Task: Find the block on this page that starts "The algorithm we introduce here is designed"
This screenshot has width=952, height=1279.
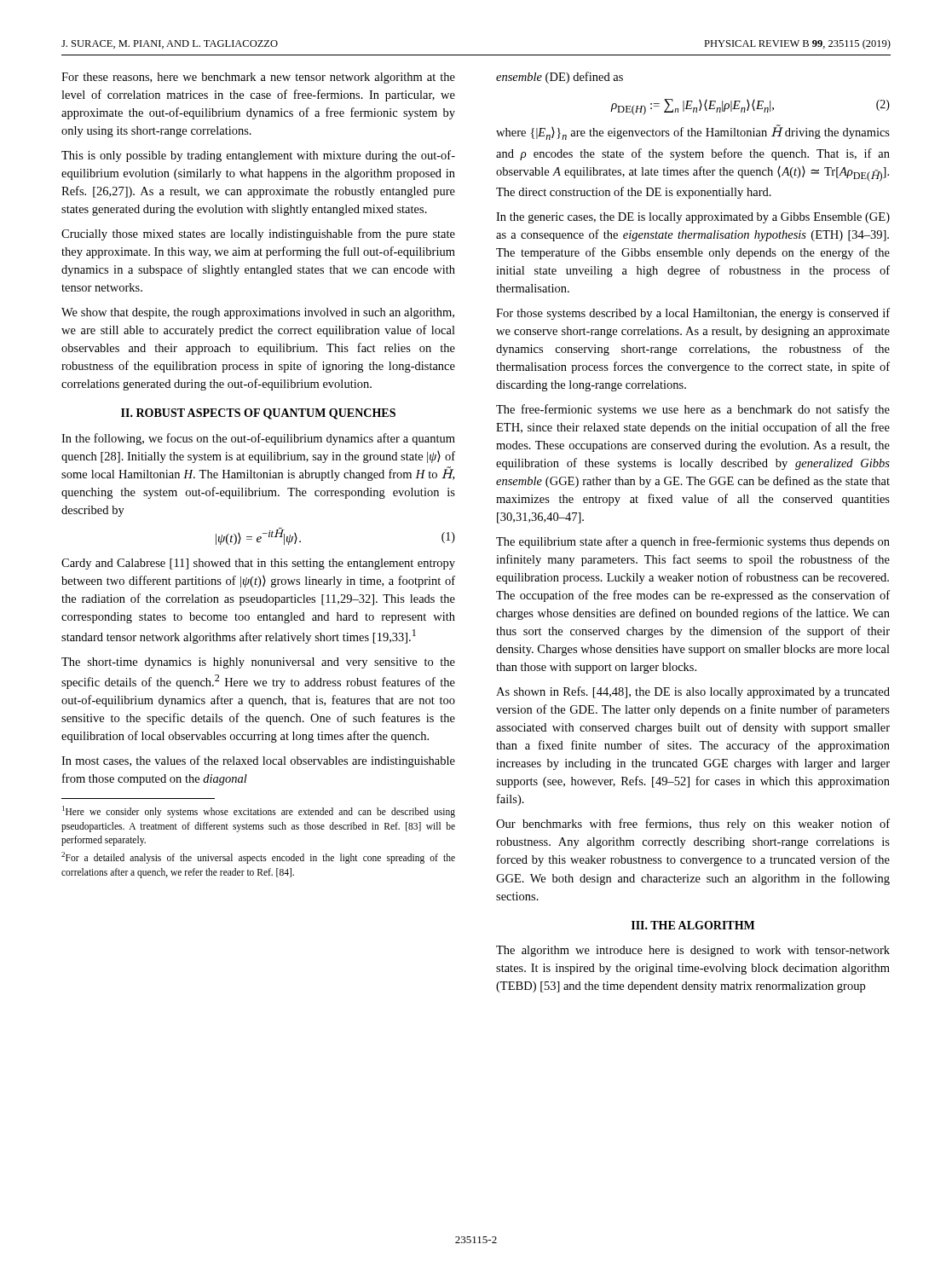Action: click(x=693, y=968)
